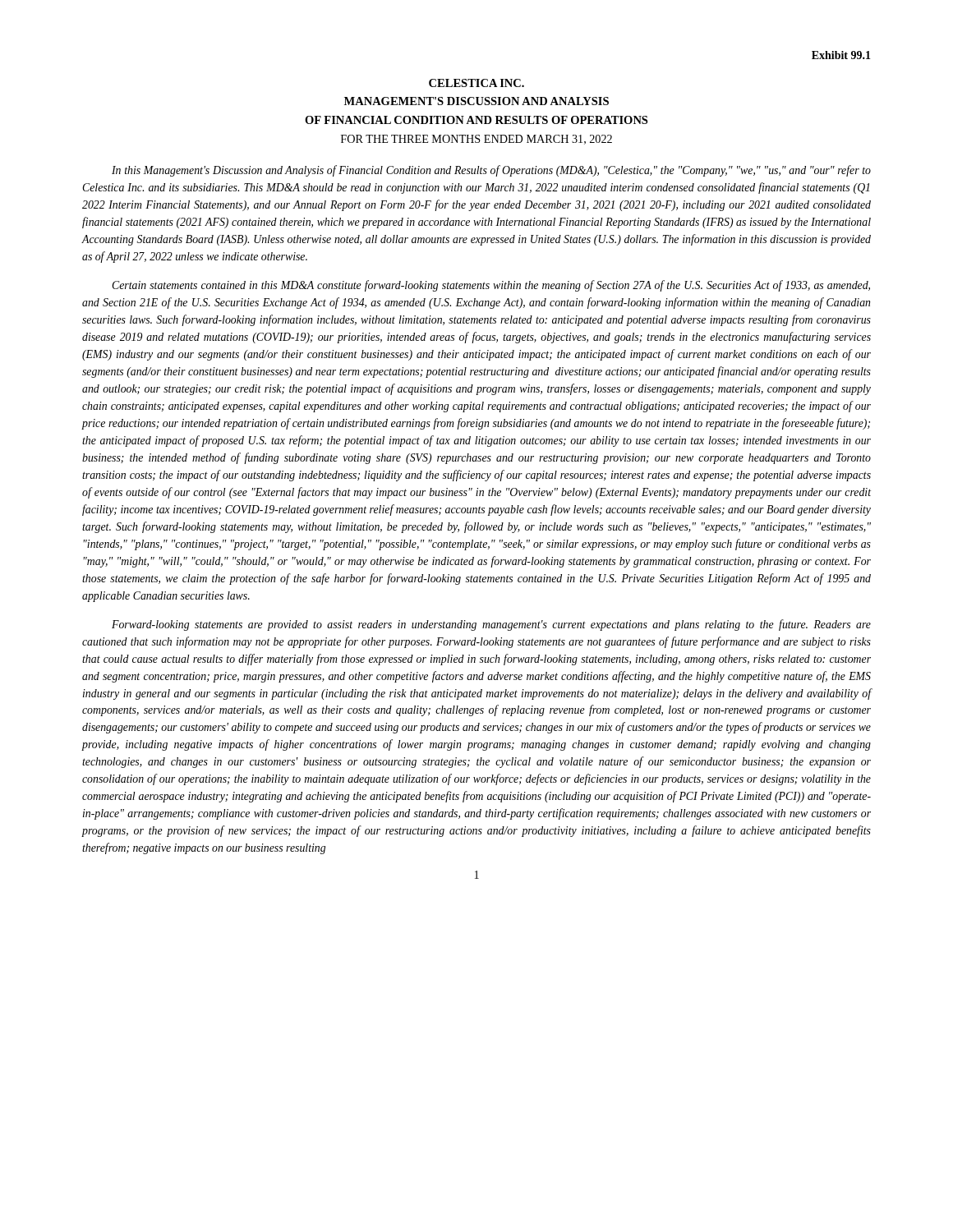Screen dimensions: 1232x953
Task: Click on the section header that says "FOR THE THREE MONTHS ENDED"
Action: pyautogui.click(x=476, y=139)
